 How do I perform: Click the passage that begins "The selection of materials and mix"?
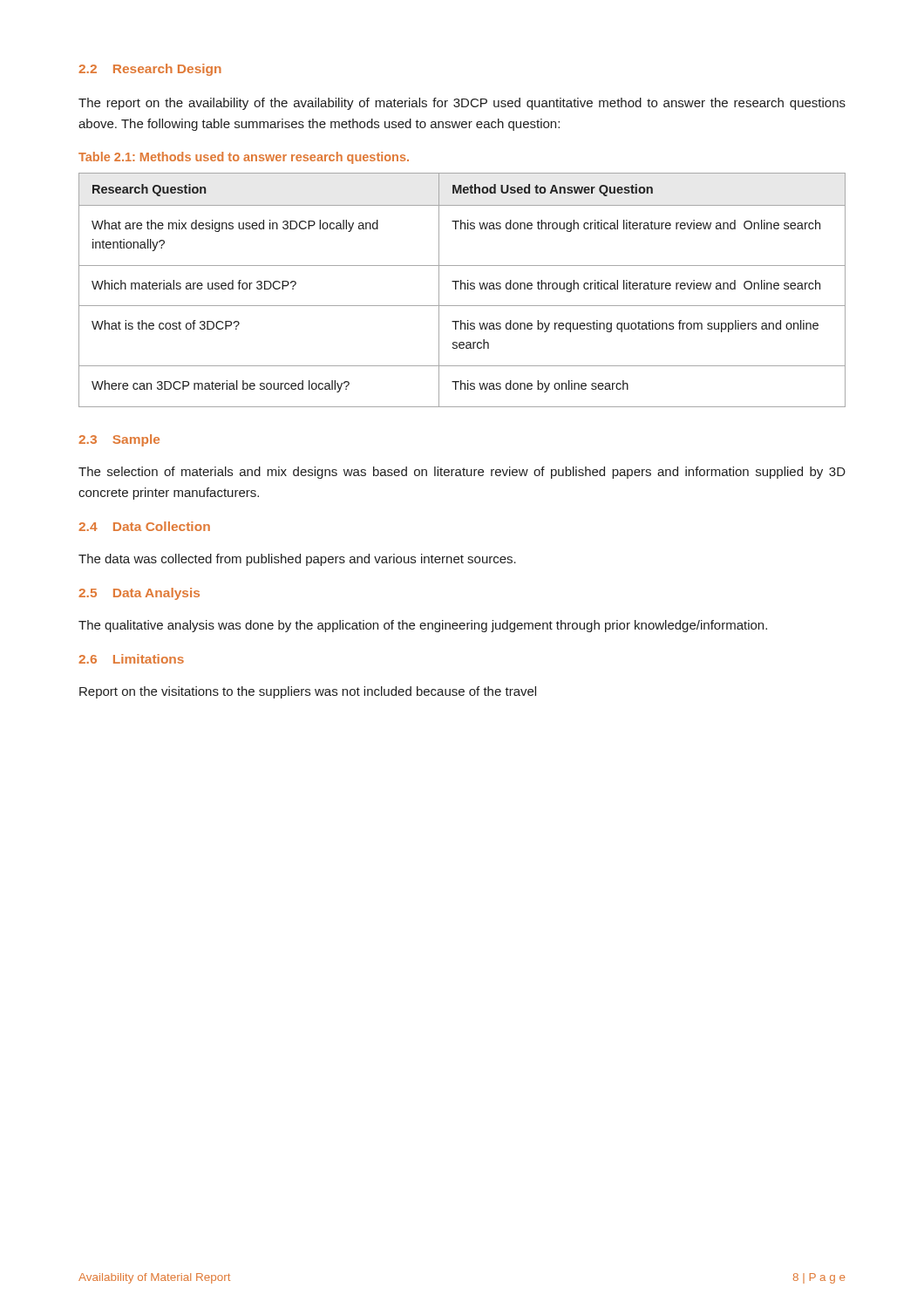(x=462, y=481)
